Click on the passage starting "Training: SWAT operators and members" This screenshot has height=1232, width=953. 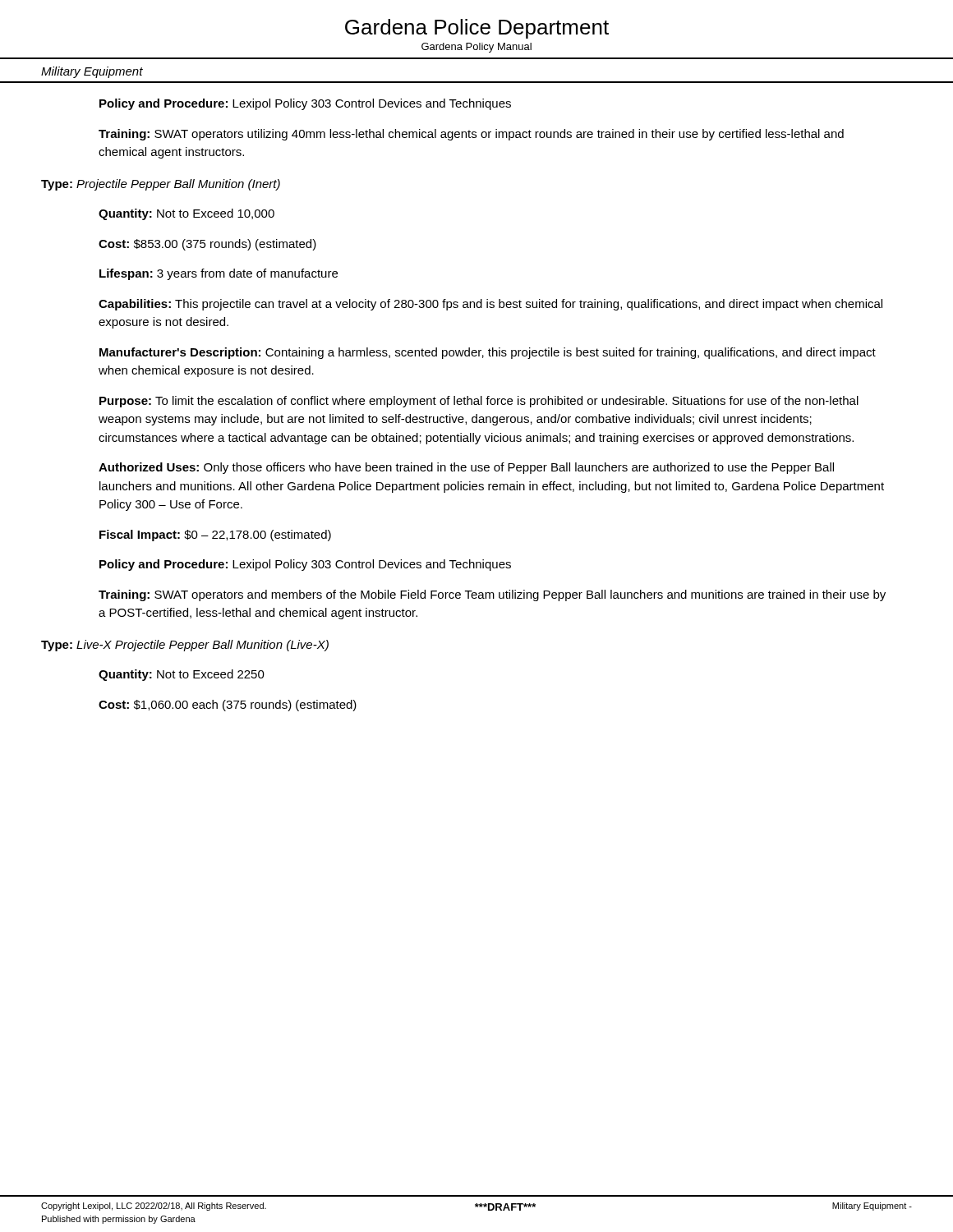click(492, 603)
